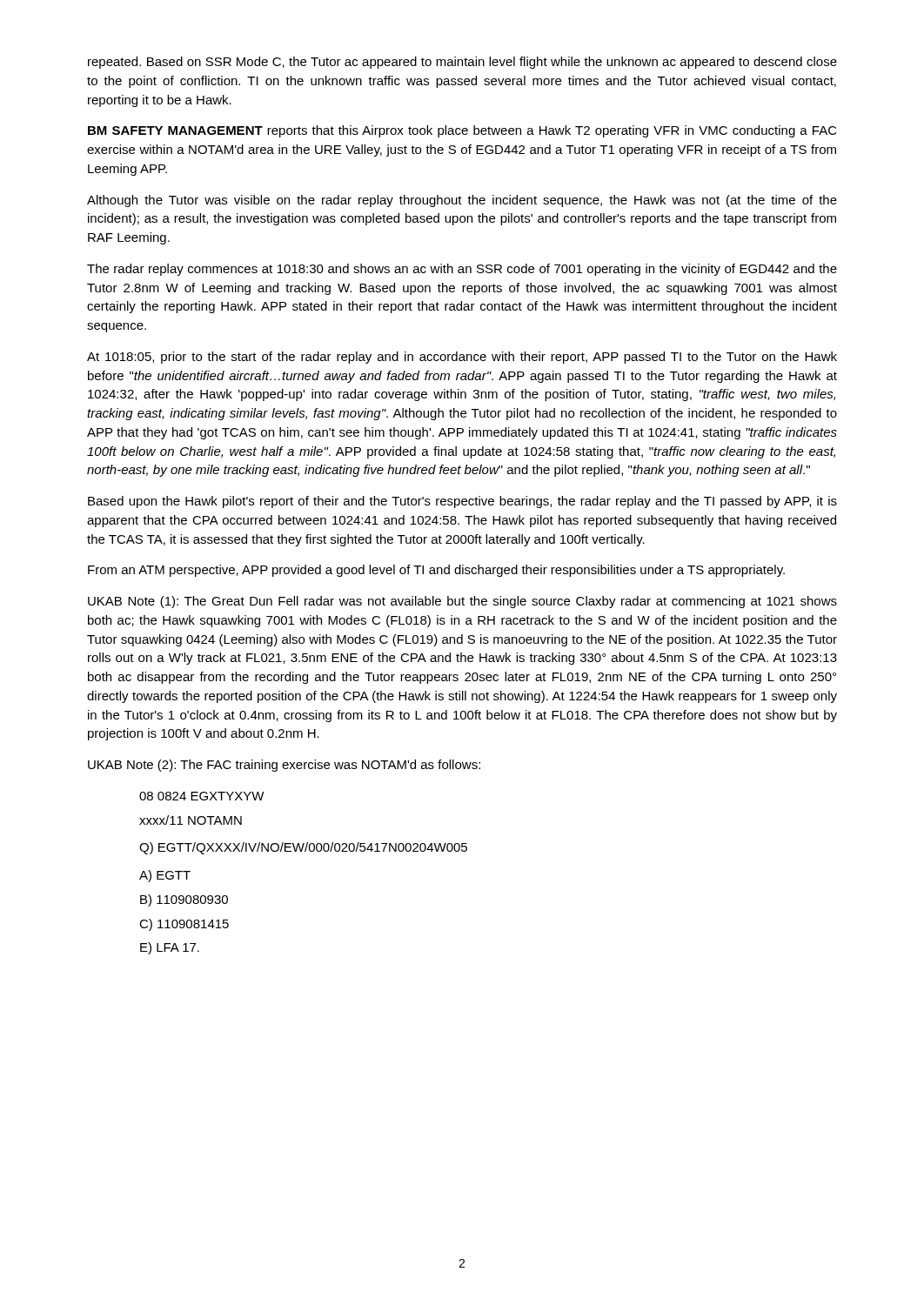This screenshot has height=1305, width=924.
Task: Locate the text block with the text "repeated. Based on SSR"
Action: [462, 80]
